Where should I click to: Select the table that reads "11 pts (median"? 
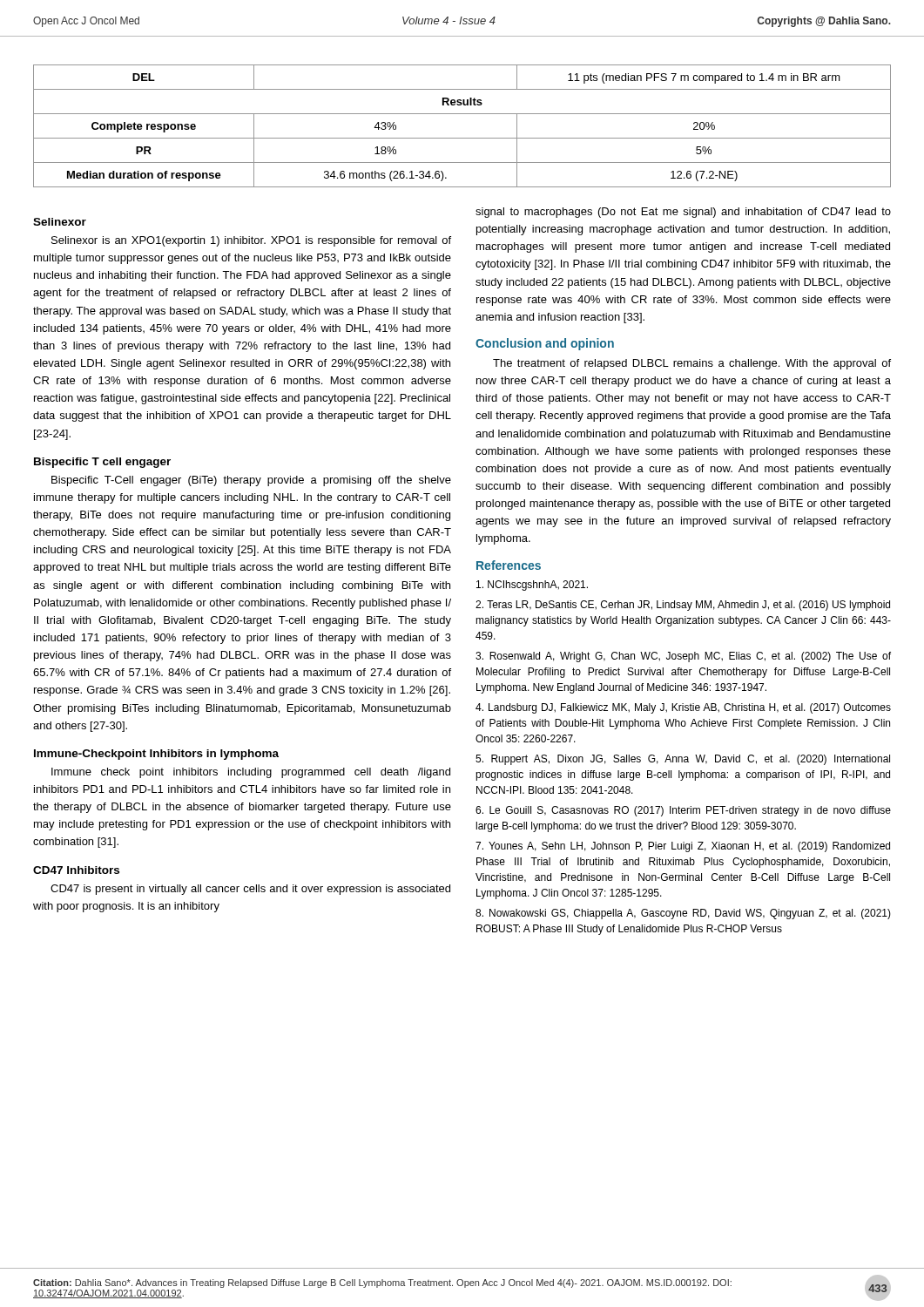point(462,126)
